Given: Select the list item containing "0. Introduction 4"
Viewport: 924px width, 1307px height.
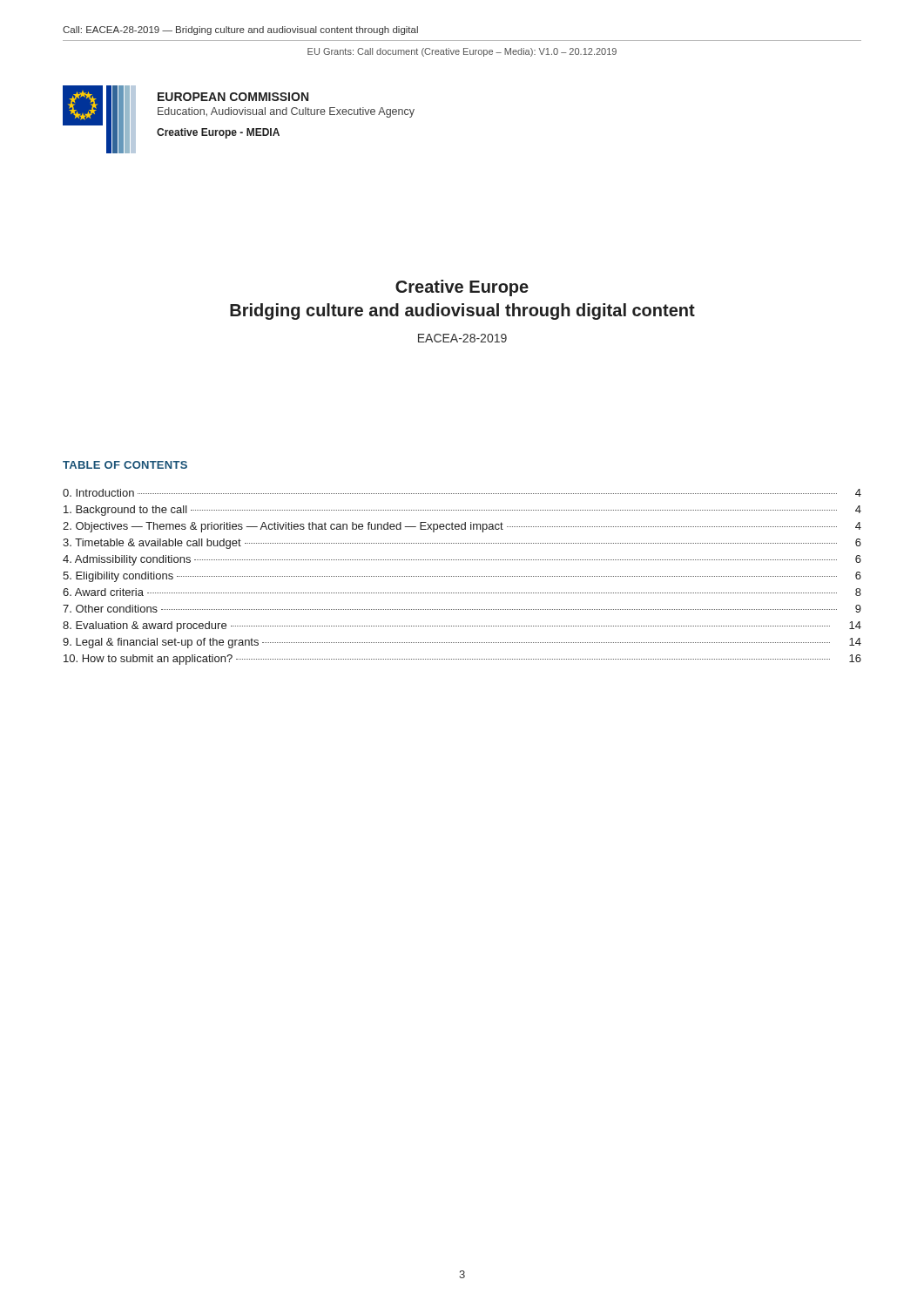Looking at the screenshot, I should click(x=462, y=493).
